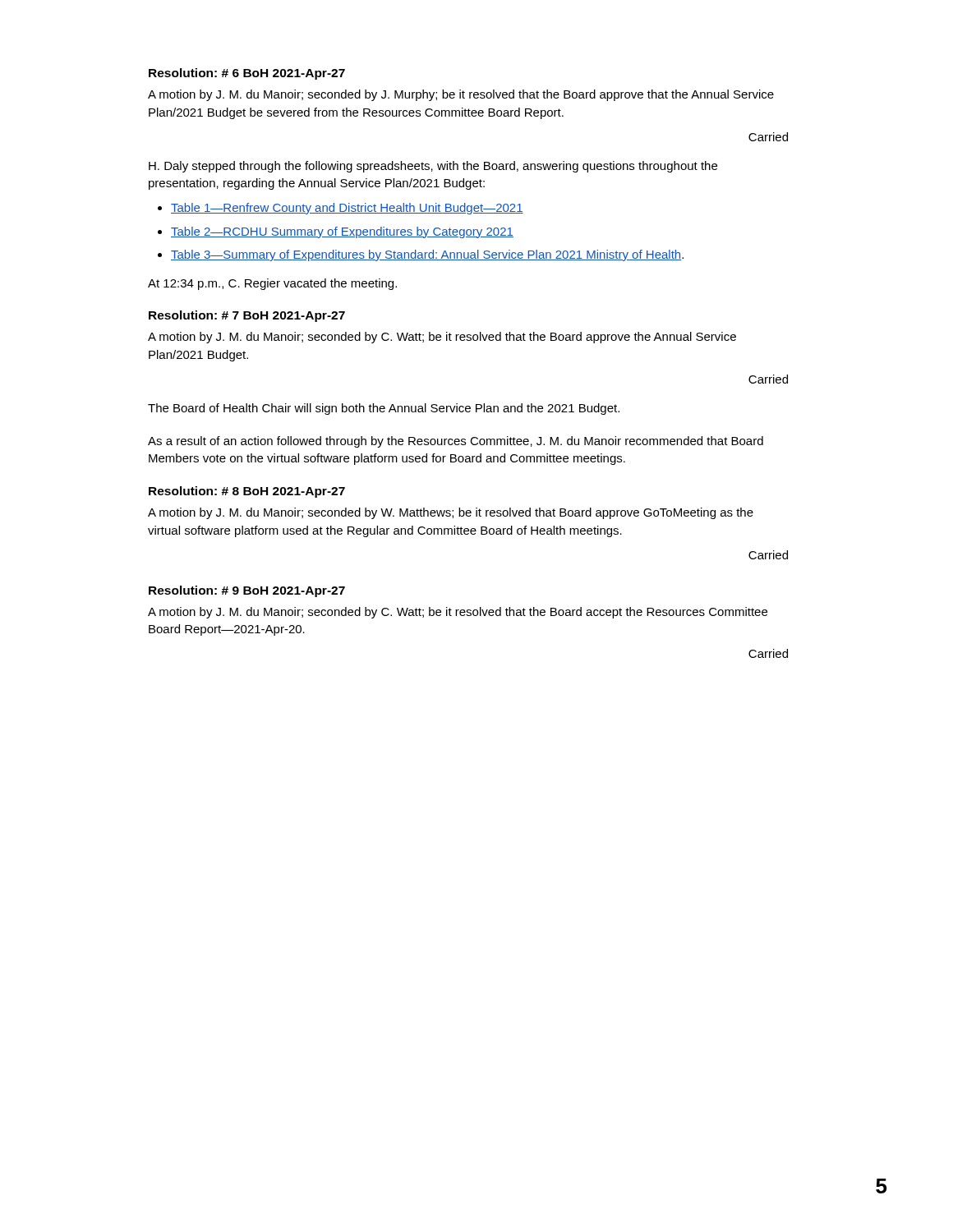The image size is (953, 1232).
Task: Find "At 12:34 p.m., C. Regier vacated the meeting." on this page
Action: 273,283
